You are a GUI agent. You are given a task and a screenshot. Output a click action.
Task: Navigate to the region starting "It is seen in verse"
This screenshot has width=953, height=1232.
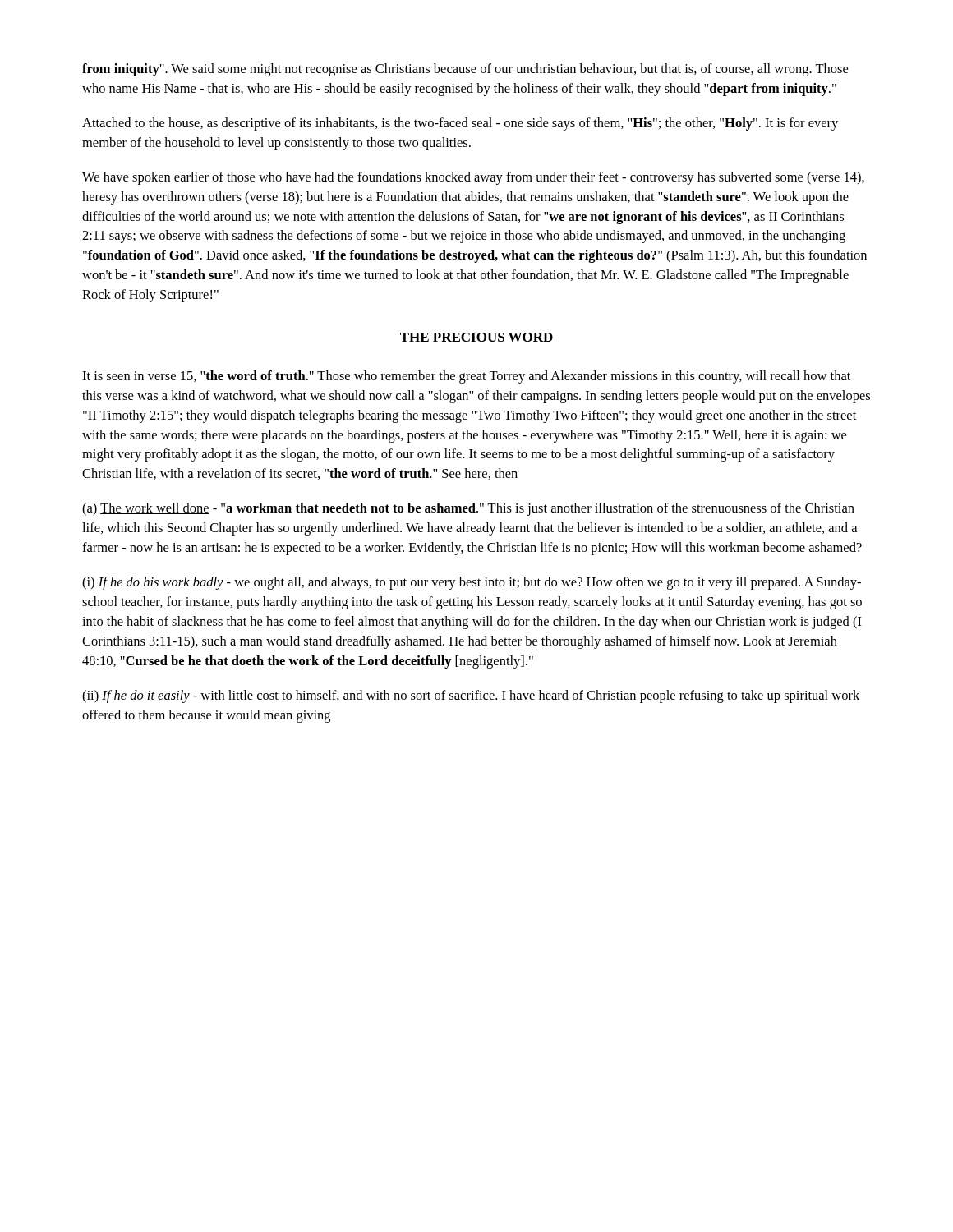coord(476,425)
